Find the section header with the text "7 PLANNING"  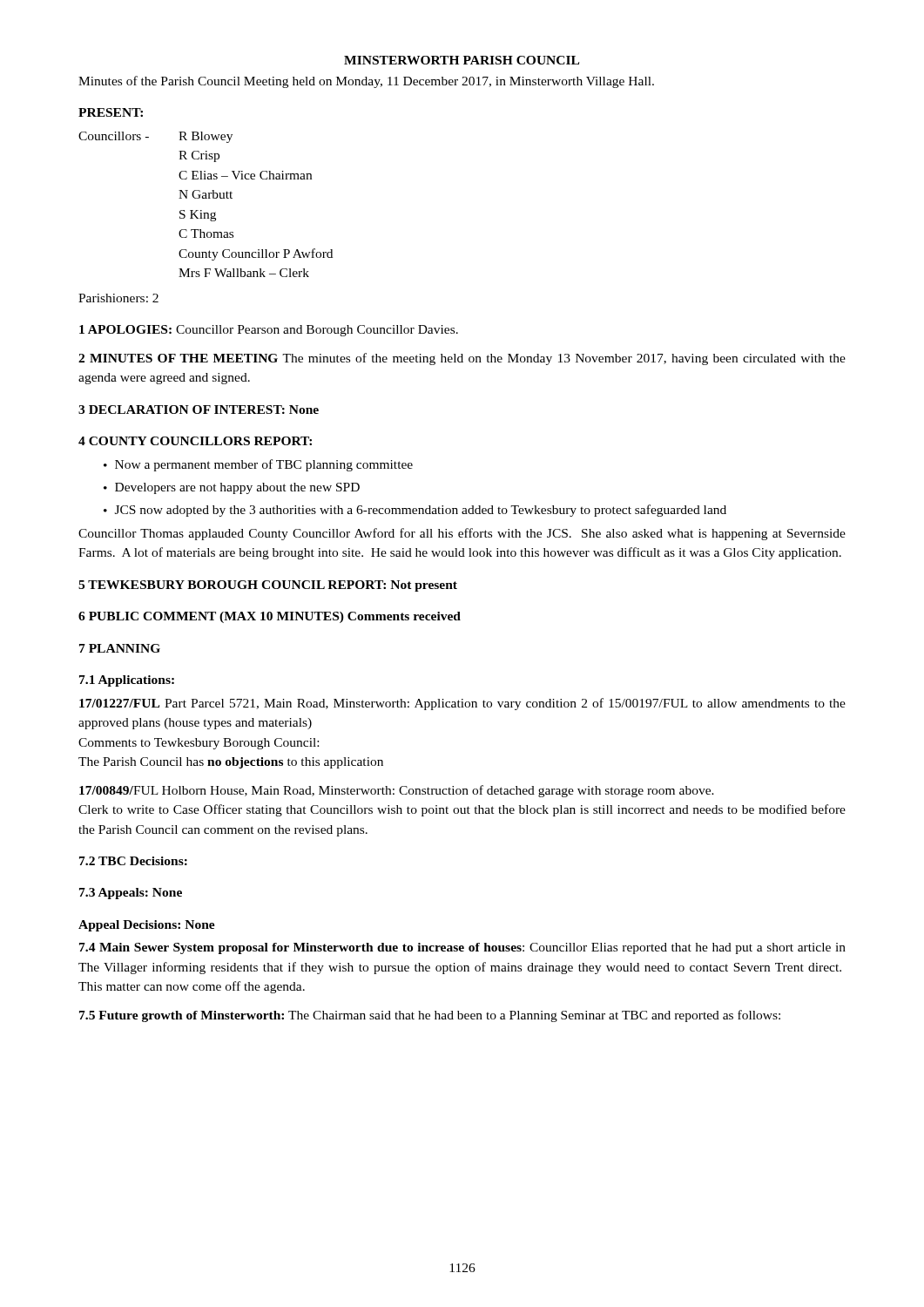[119, 648]
